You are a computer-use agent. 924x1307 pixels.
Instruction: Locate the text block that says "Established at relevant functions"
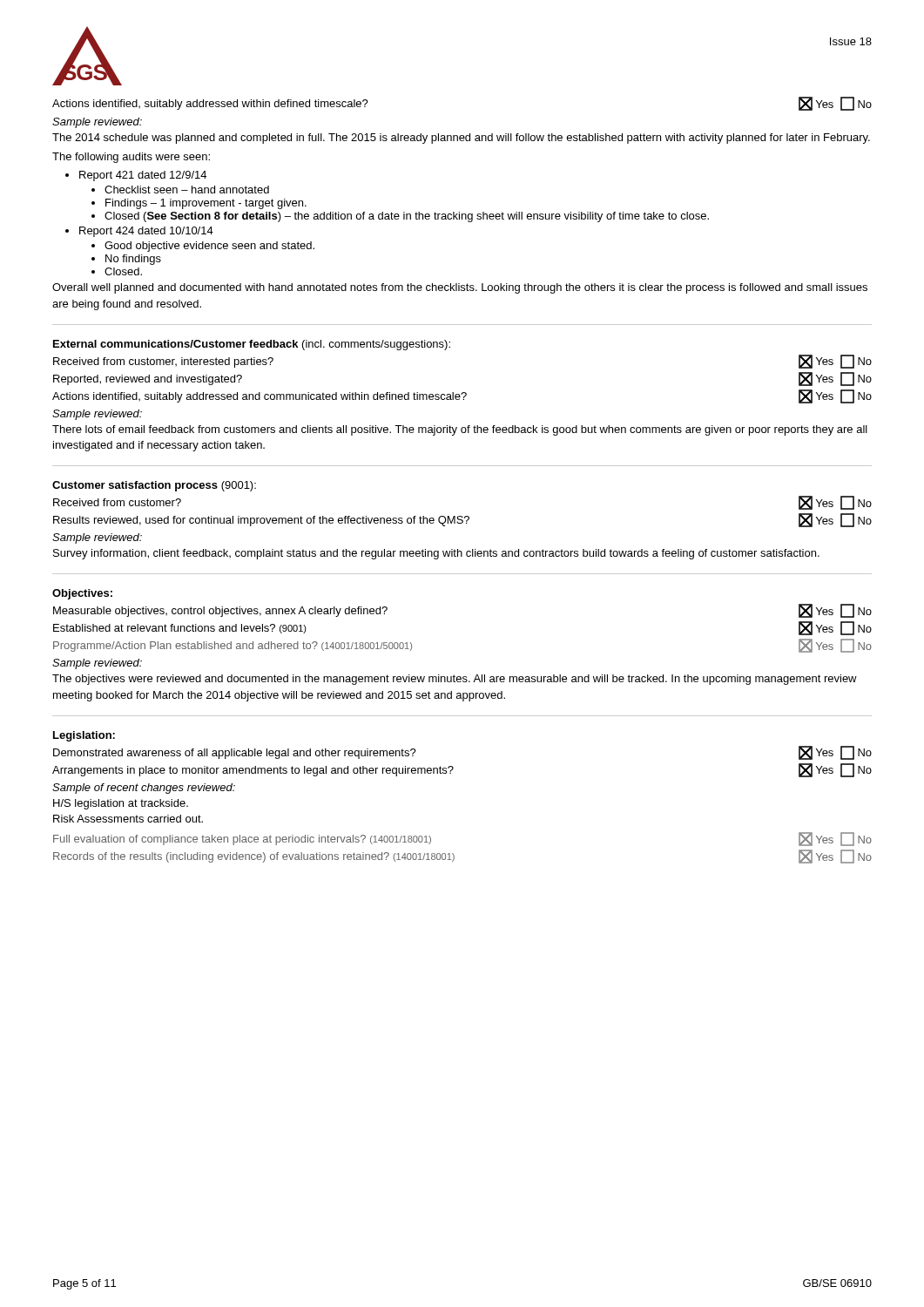pos(174,628)
